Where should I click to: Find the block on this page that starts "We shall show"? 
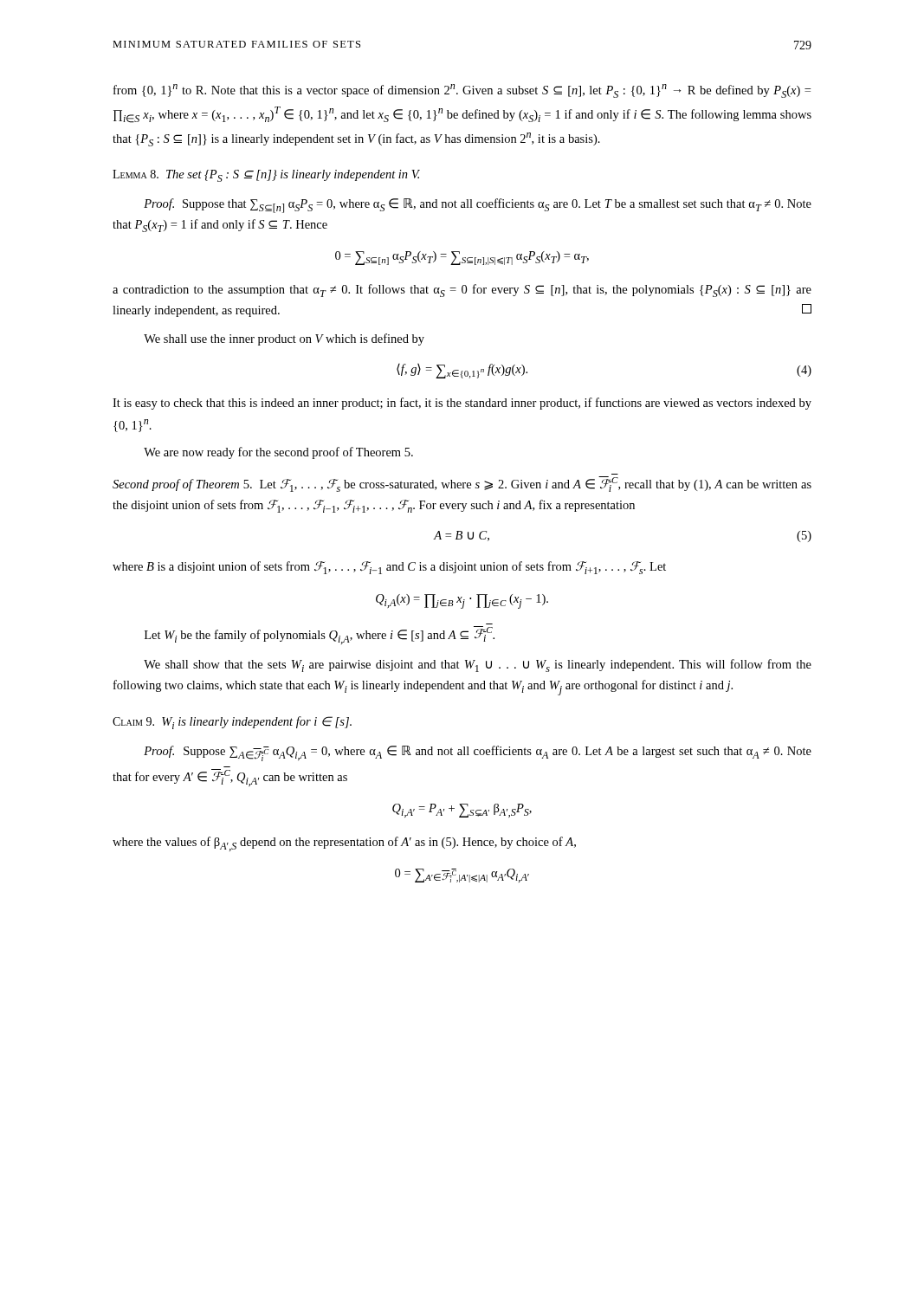click(x=462, y=677)
